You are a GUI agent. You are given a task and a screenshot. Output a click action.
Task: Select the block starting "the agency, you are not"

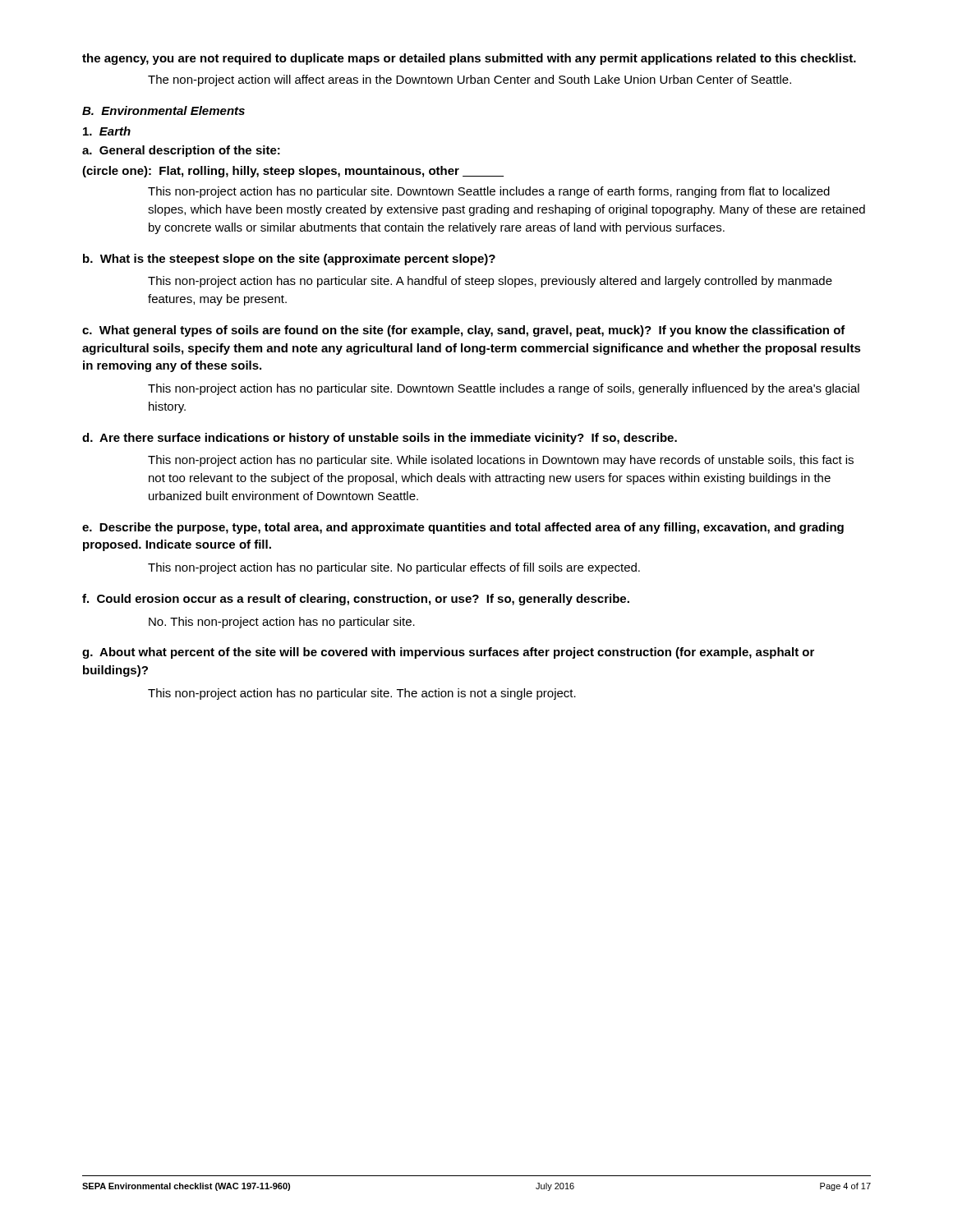pos(476,70)
